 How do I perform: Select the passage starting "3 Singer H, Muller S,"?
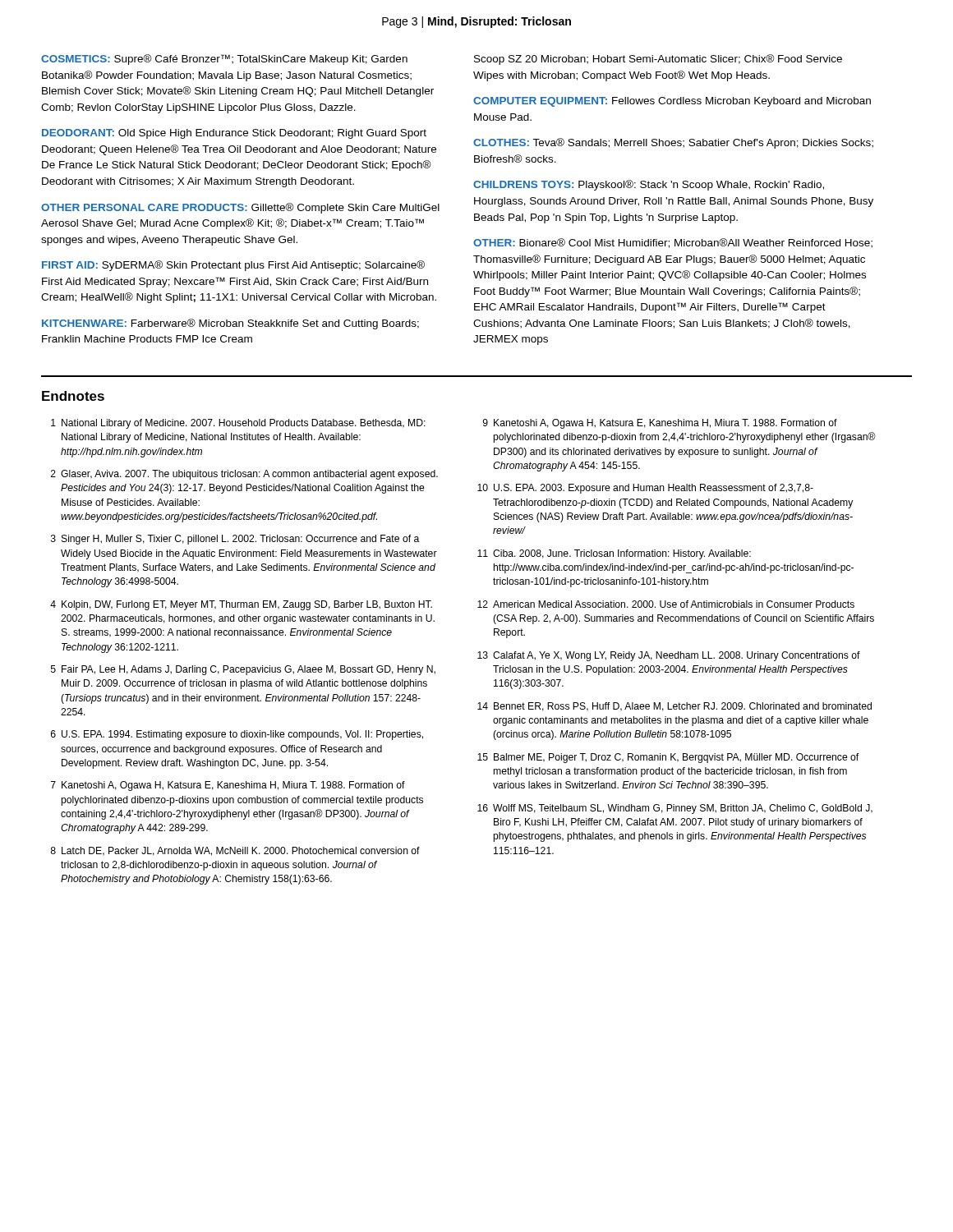click(x=242, y=561)
